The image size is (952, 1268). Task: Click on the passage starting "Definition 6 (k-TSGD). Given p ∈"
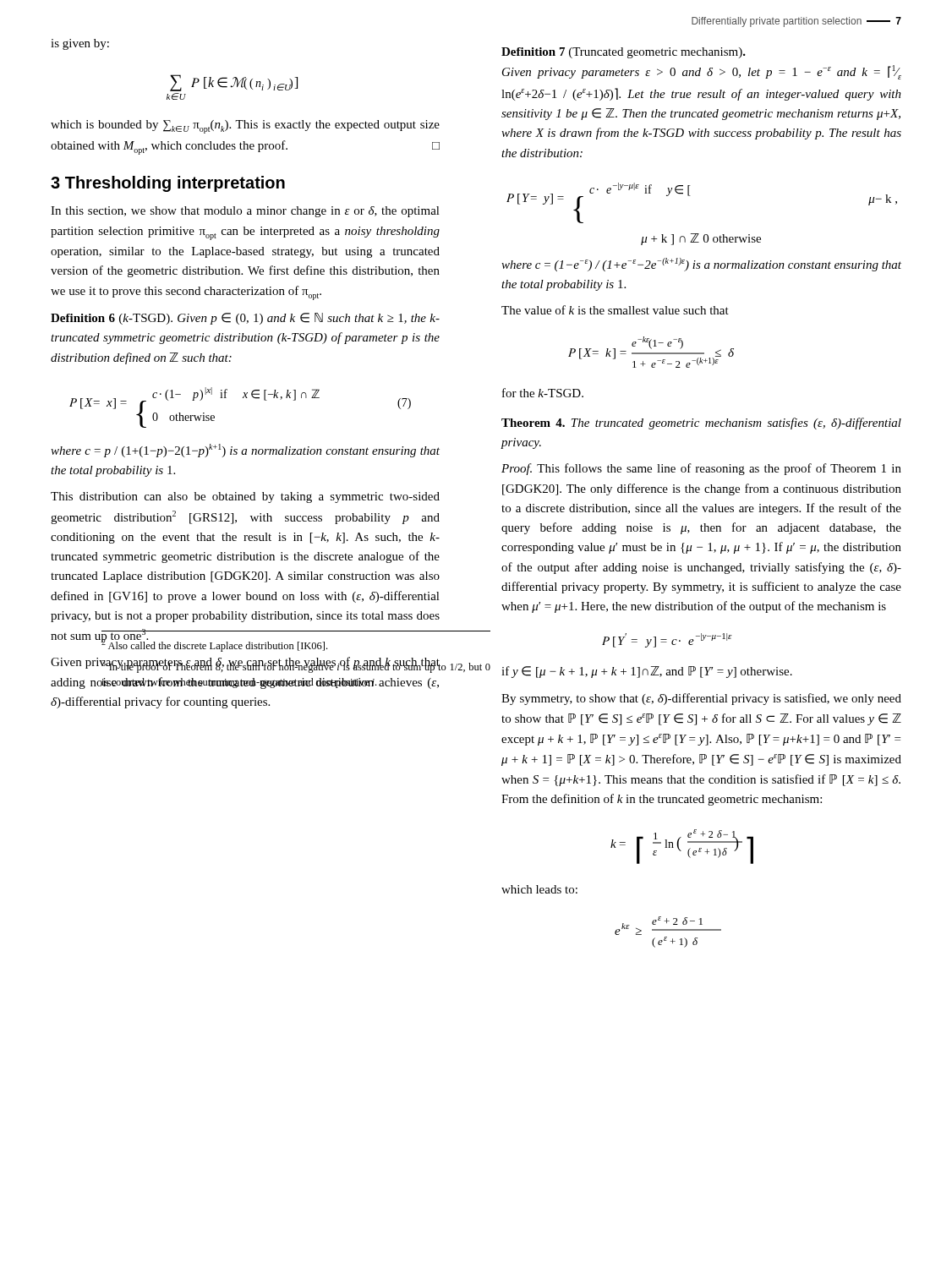245,338
